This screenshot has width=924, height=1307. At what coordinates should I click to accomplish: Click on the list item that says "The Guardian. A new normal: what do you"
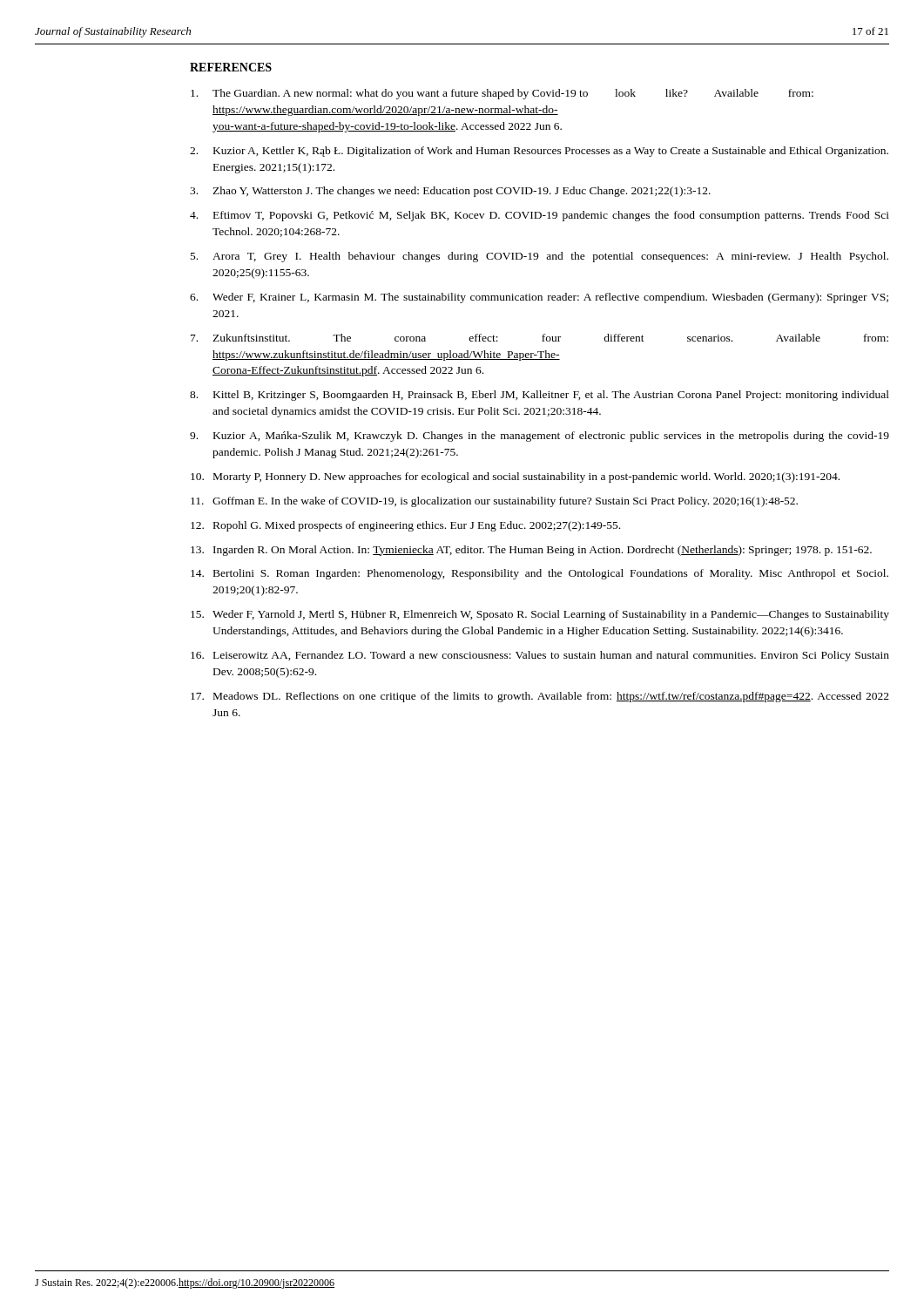point(540,110)
